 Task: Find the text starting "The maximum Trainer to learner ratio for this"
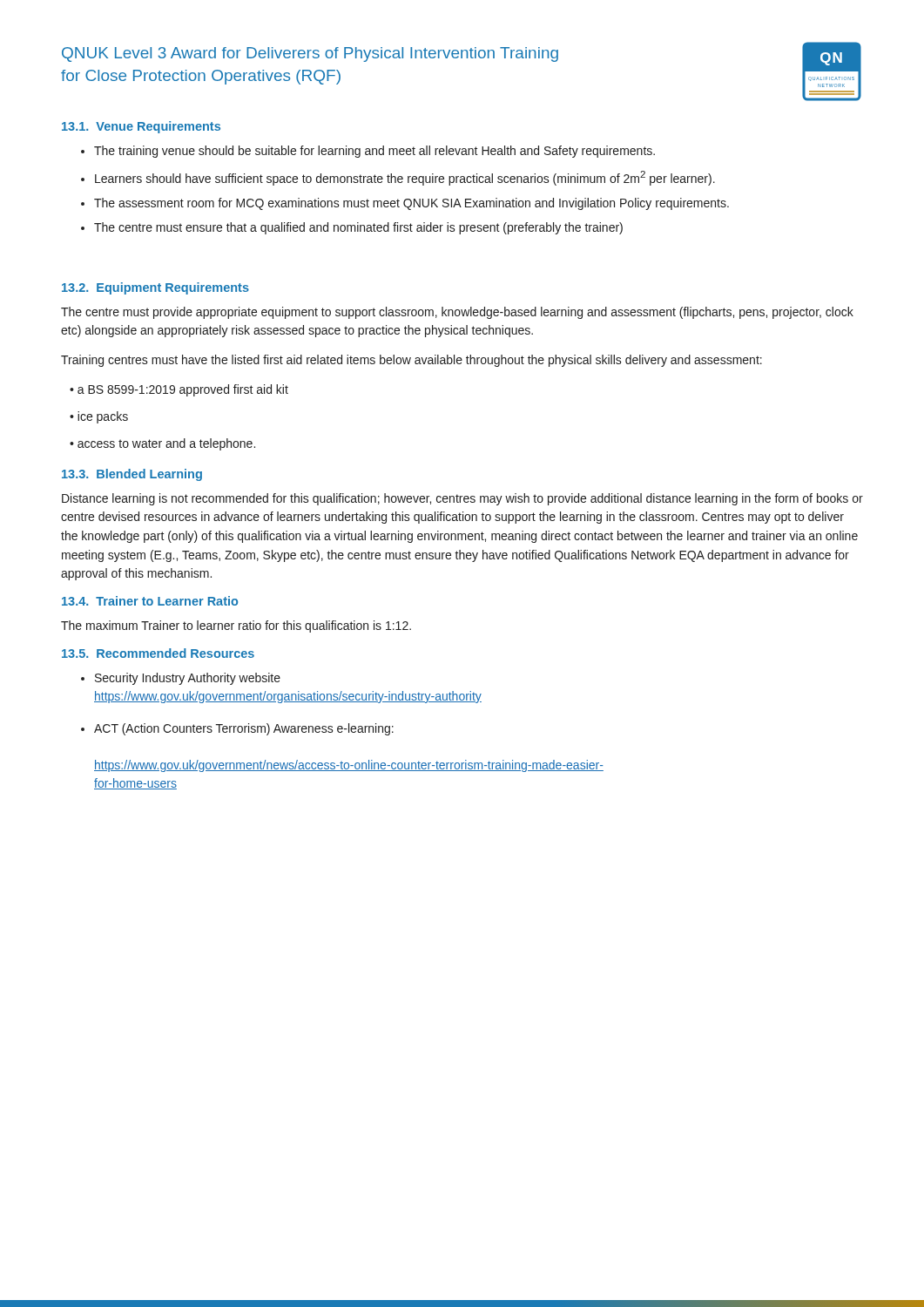(x=236, y=626)
